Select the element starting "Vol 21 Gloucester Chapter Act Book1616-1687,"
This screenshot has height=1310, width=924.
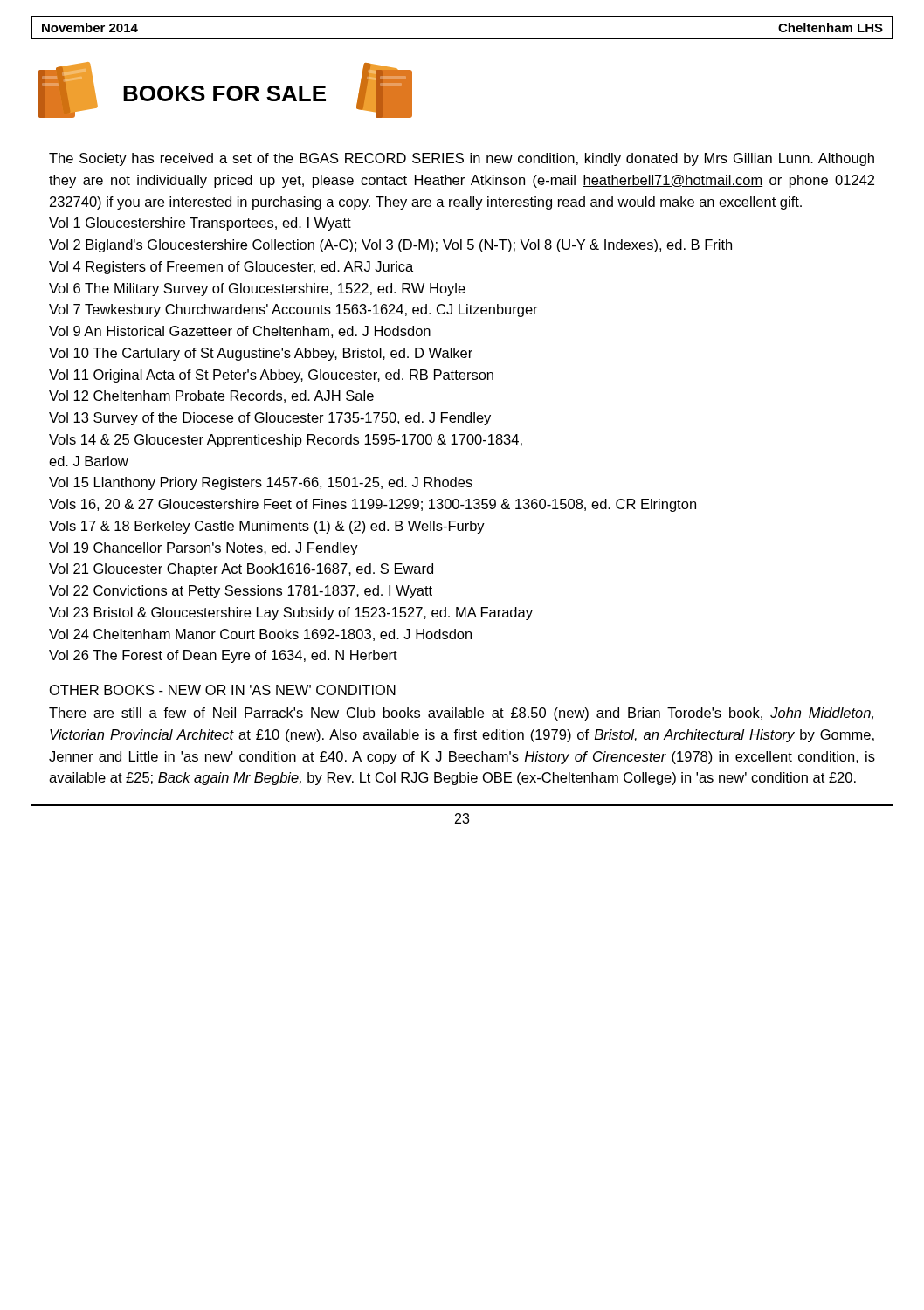242,569
